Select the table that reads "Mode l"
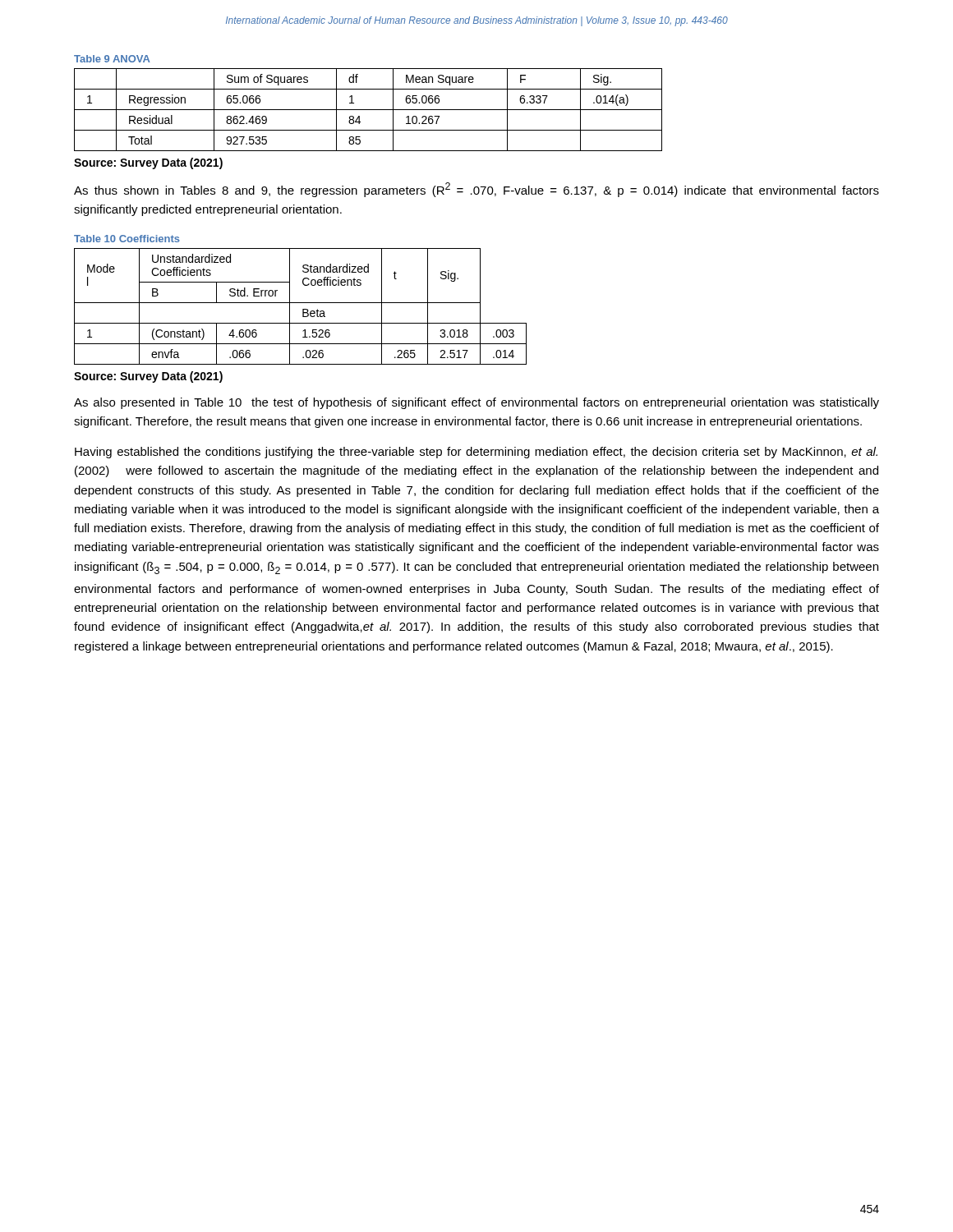Screen dimensions: 1232x953 [x=476, y=306]
